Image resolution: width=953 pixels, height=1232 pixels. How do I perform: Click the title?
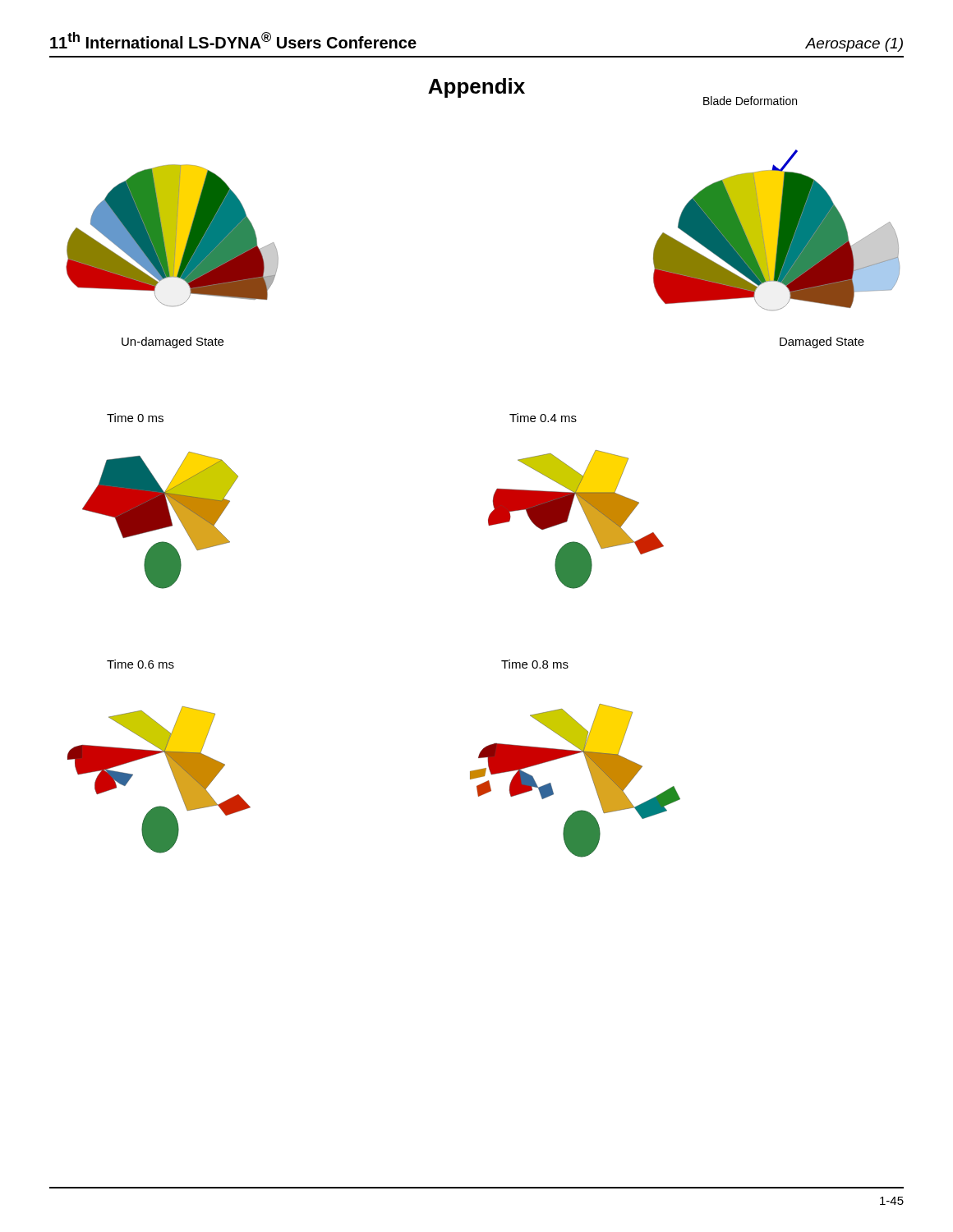coord(476,87)
